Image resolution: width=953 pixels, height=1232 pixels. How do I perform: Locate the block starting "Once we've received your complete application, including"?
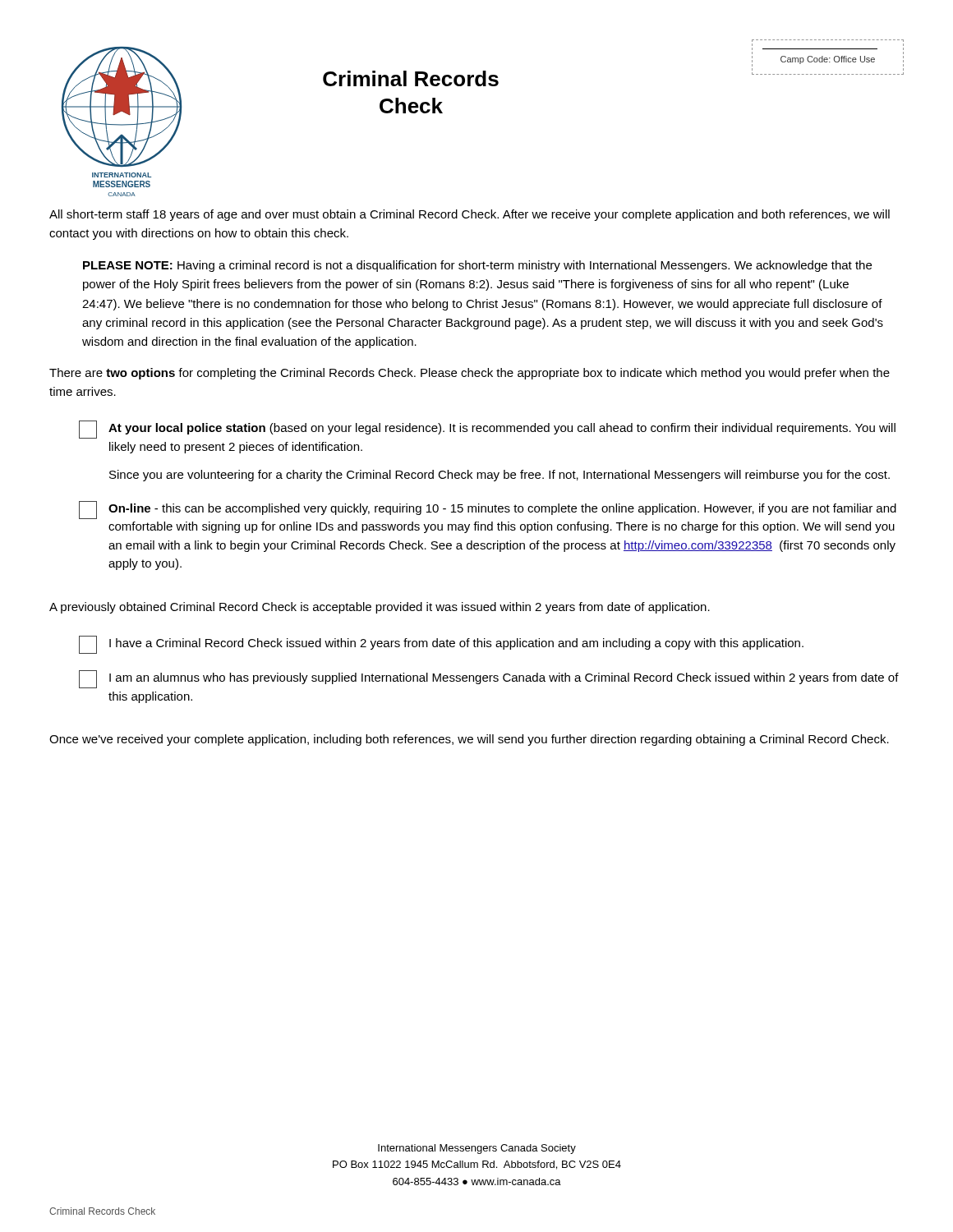point(469,739)
